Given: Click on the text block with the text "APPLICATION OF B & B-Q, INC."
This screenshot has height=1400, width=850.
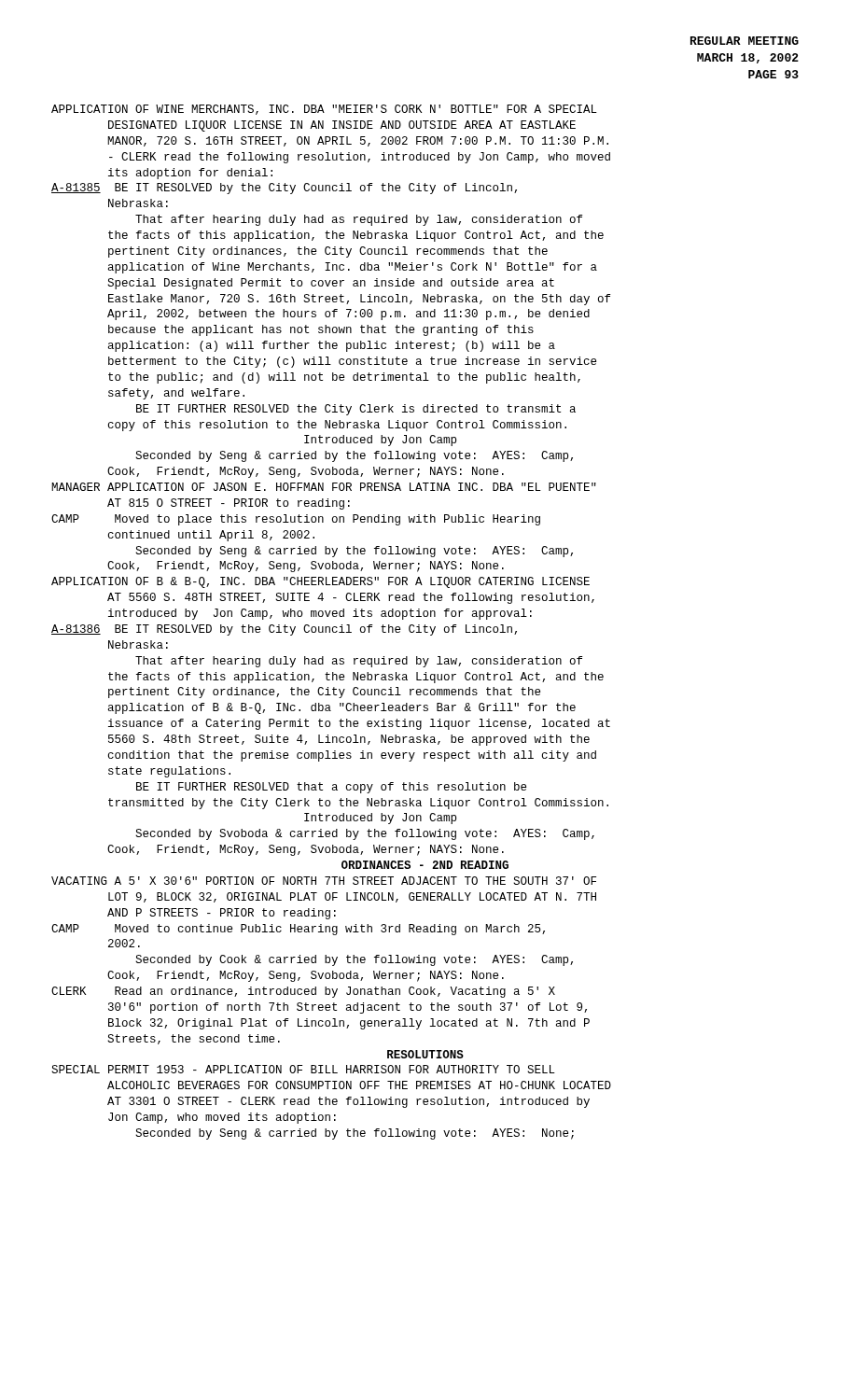Looking at the screenshot, I should tap(425, 717).
